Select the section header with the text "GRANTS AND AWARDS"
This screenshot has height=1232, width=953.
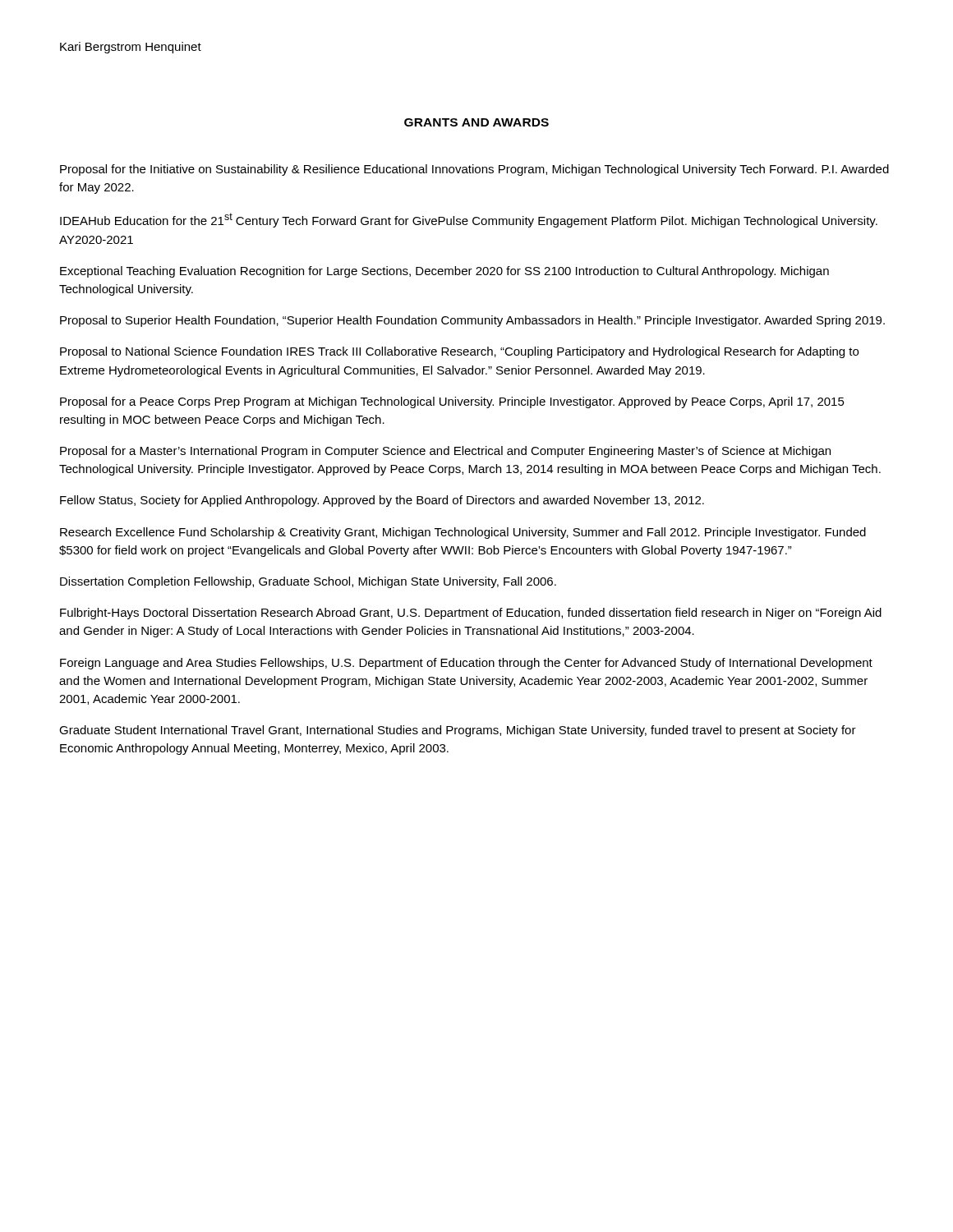click(x=476, y=122)
